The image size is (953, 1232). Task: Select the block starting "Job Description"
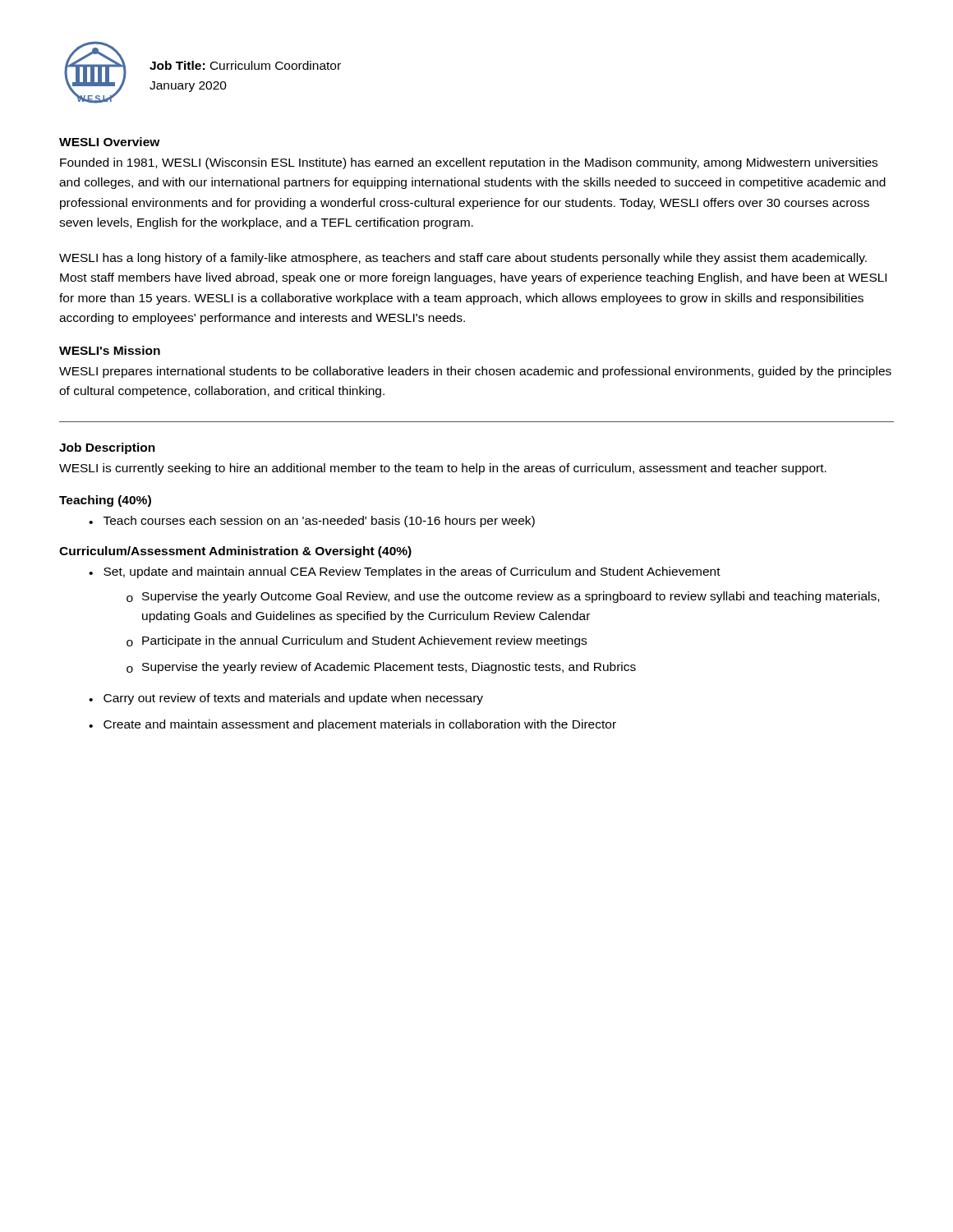[107, 447]
